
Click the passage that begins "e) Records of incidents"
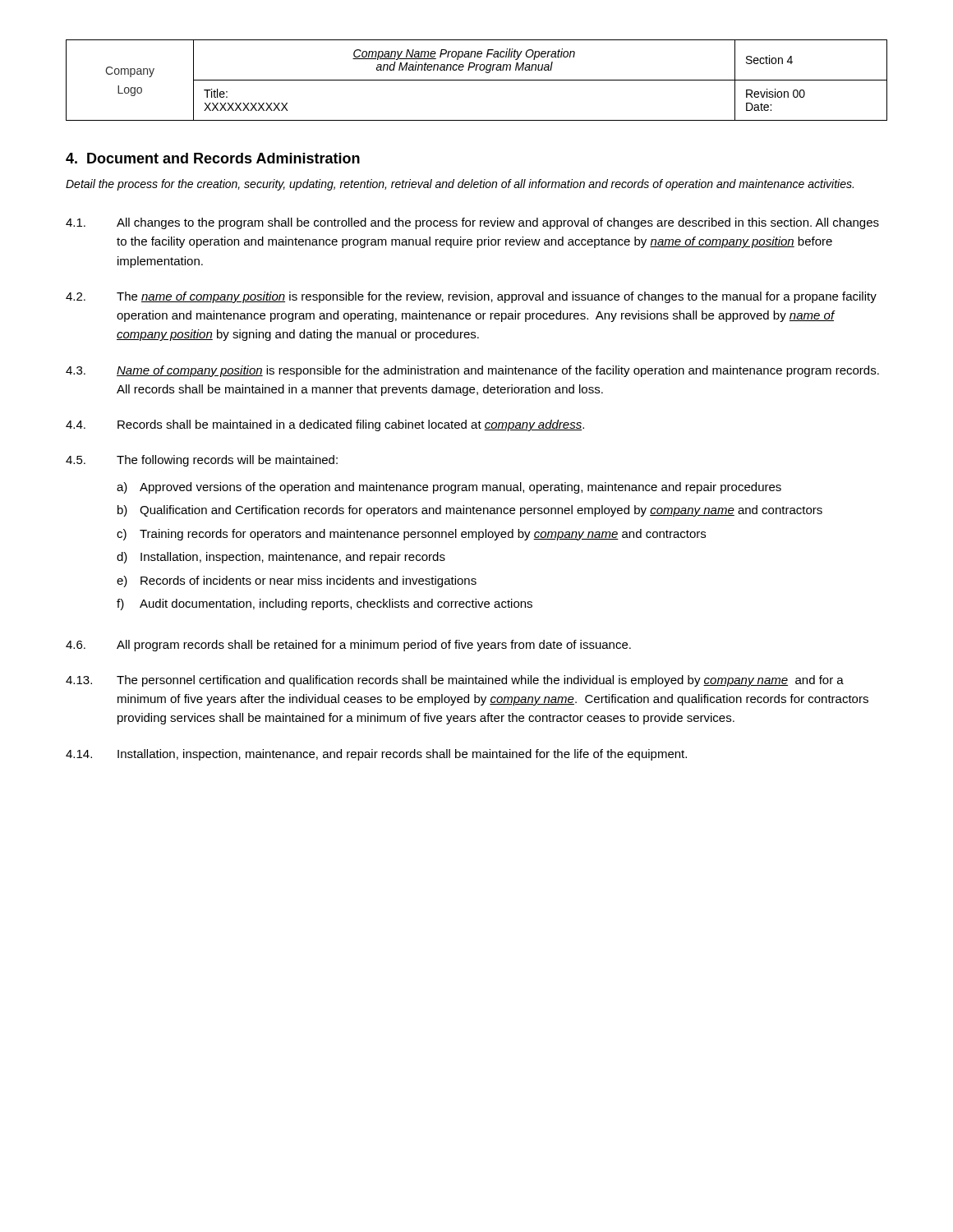pyautogui.click(x=297, y=582)
